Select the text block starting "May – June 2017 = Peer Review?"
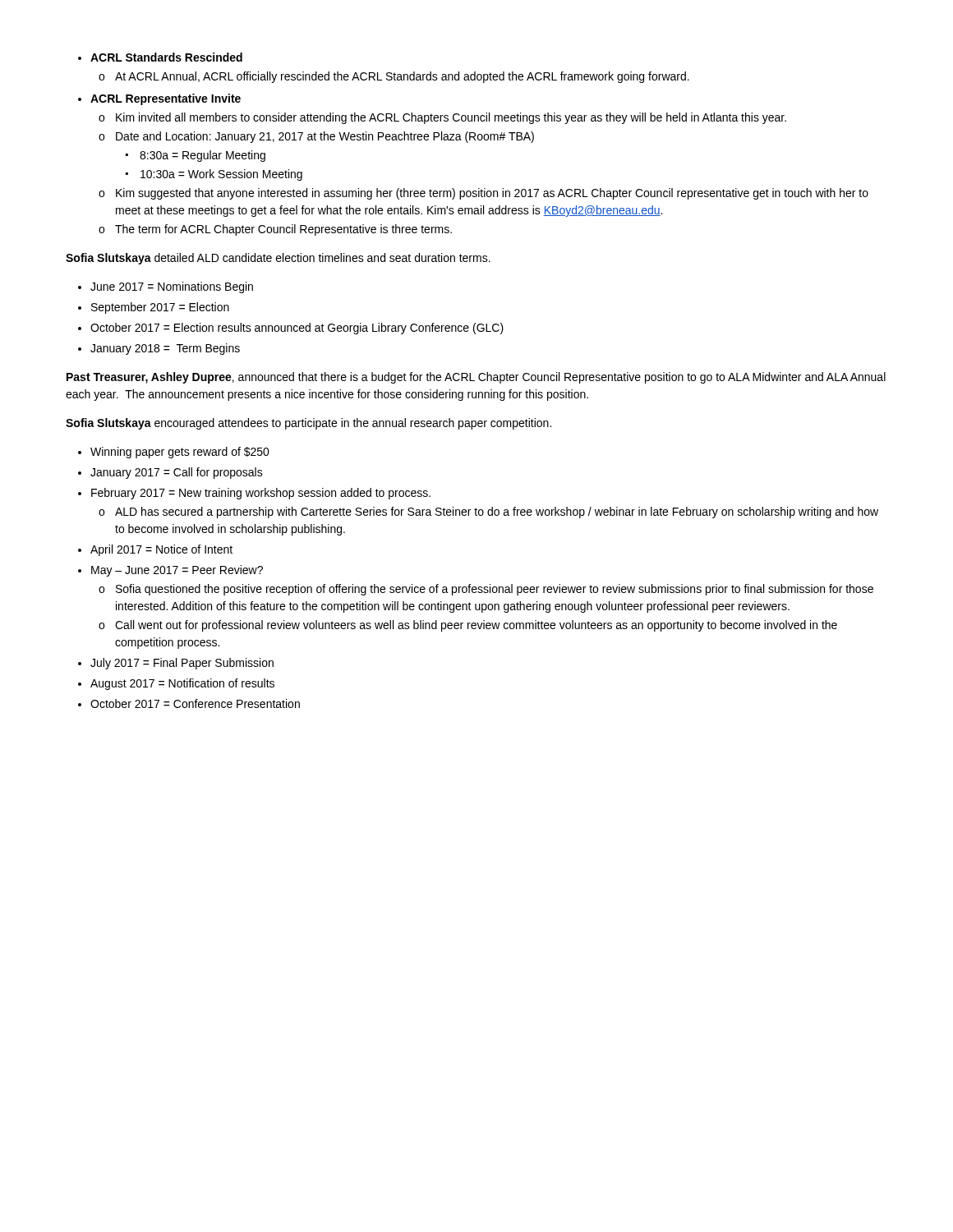Screen dimensions: 1232x953 pyautogui.click(x=476, y=607)
